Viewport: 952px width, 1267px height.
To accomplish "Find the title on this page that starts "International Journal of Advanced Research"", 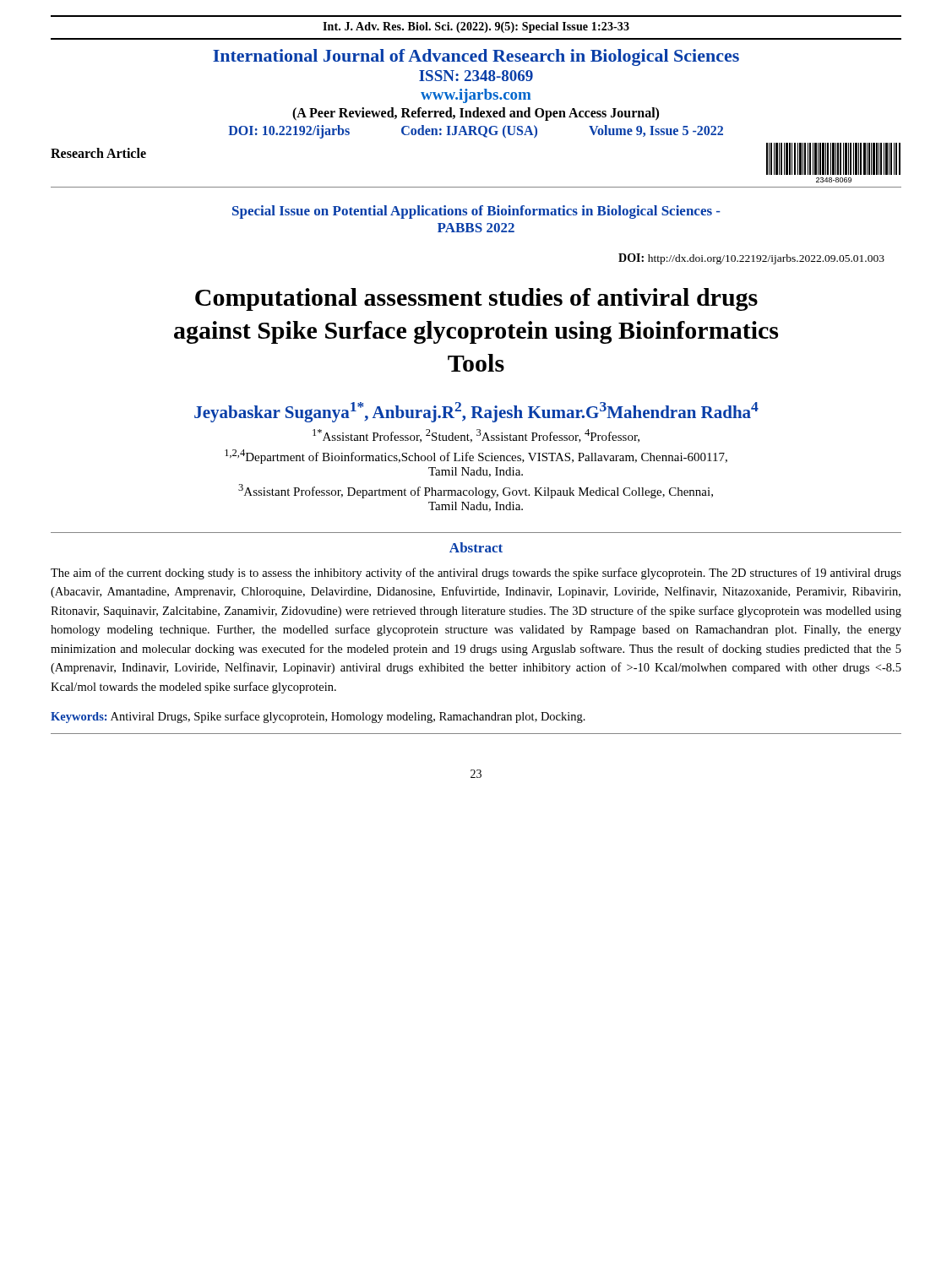I will click(476, 83).
